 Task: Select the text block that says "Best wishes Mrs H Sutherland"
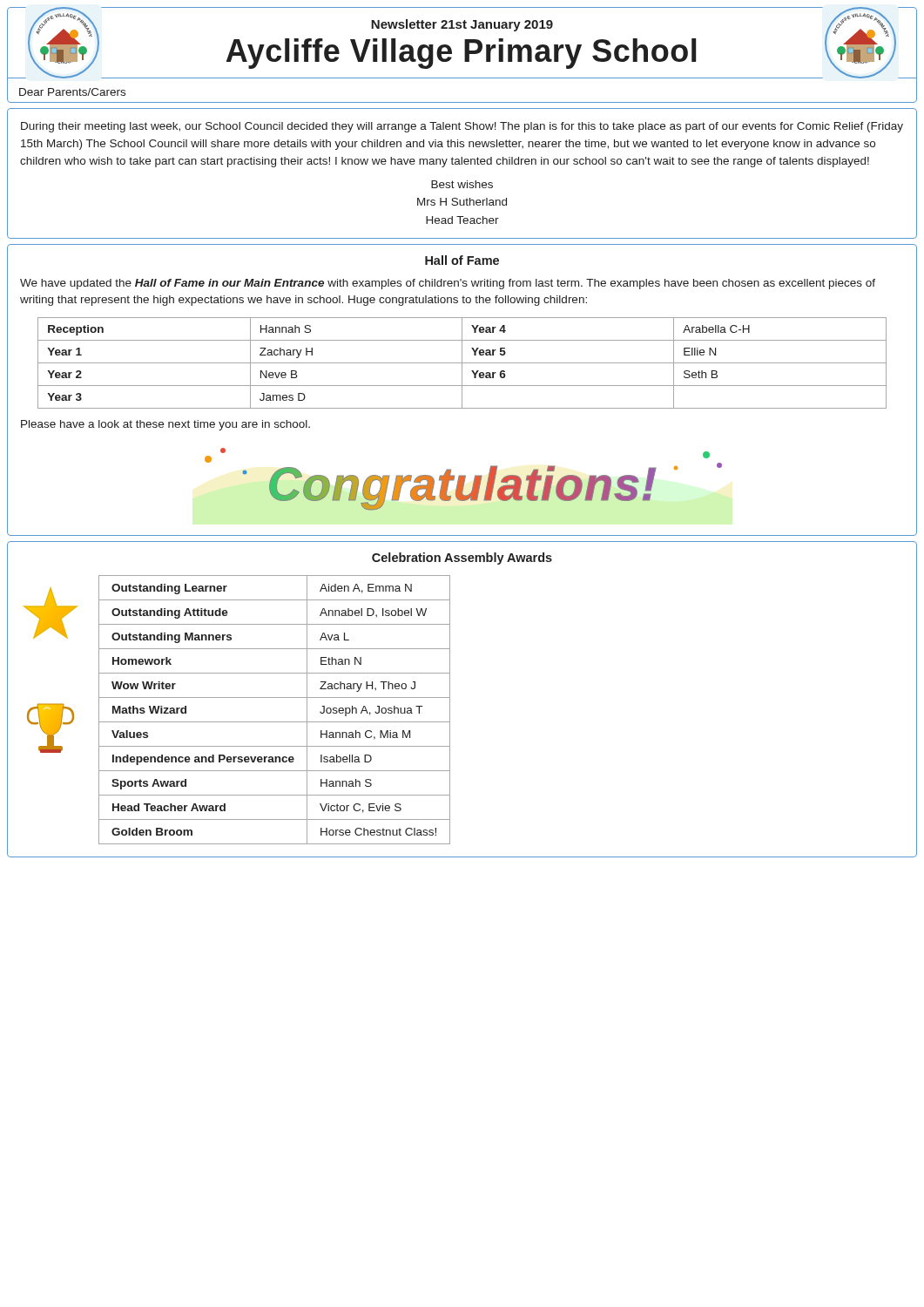tap(462, 202)
